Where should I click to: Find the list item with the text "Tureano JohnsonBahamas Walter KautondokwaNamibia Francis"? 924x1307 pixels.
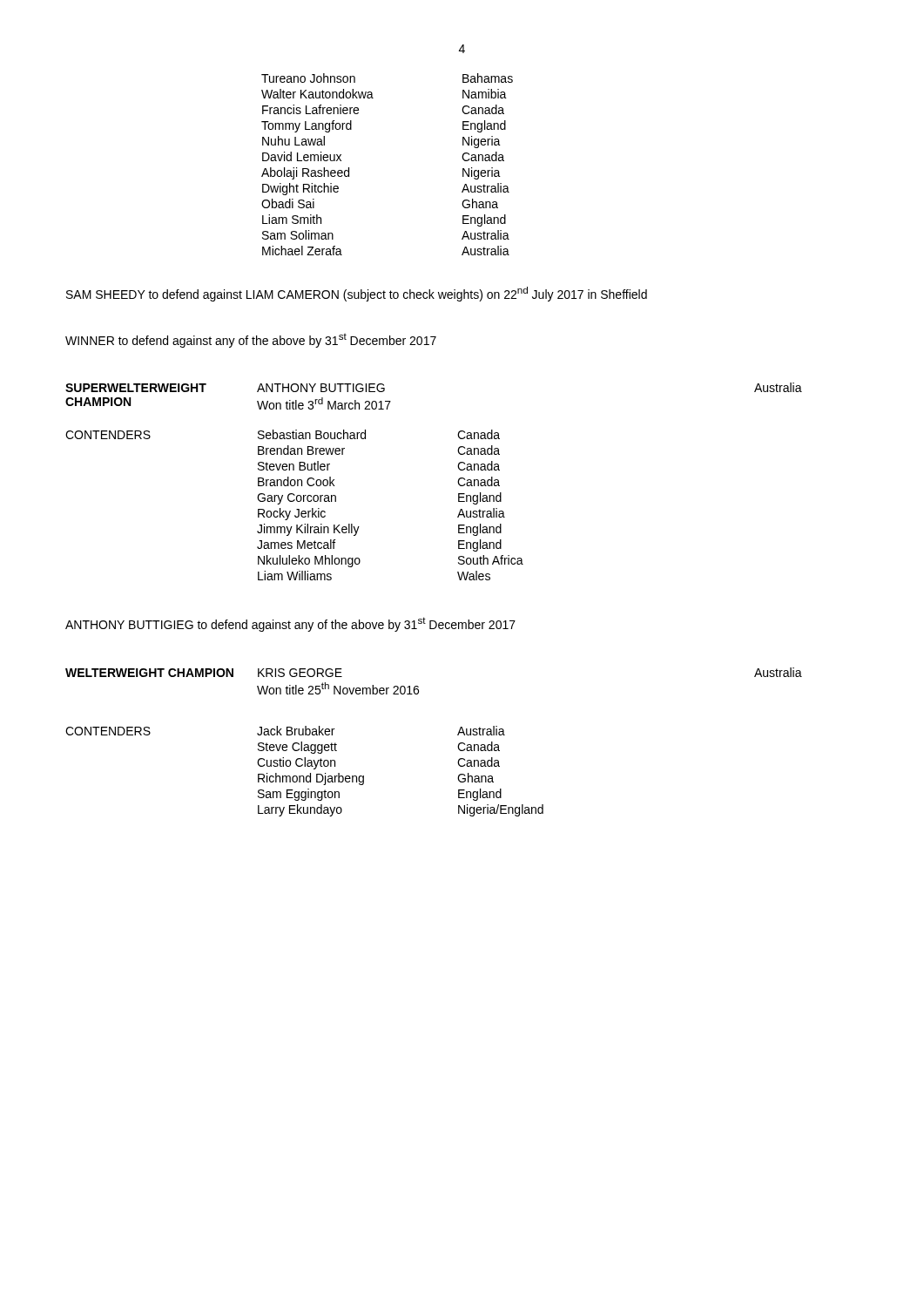pyautogui.click(x=314, y=78)
